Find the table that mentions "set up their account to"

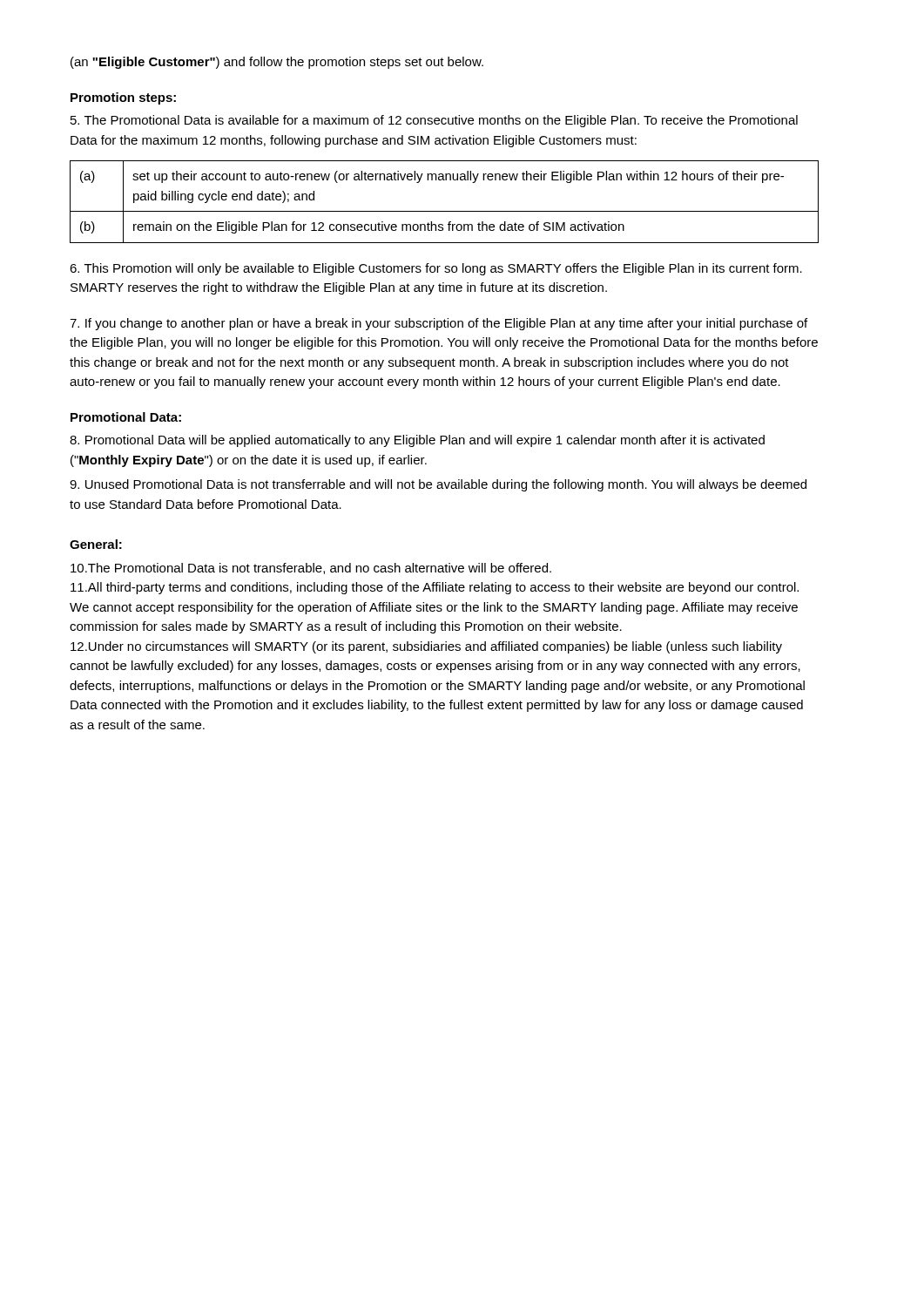(x=444, y=202)
